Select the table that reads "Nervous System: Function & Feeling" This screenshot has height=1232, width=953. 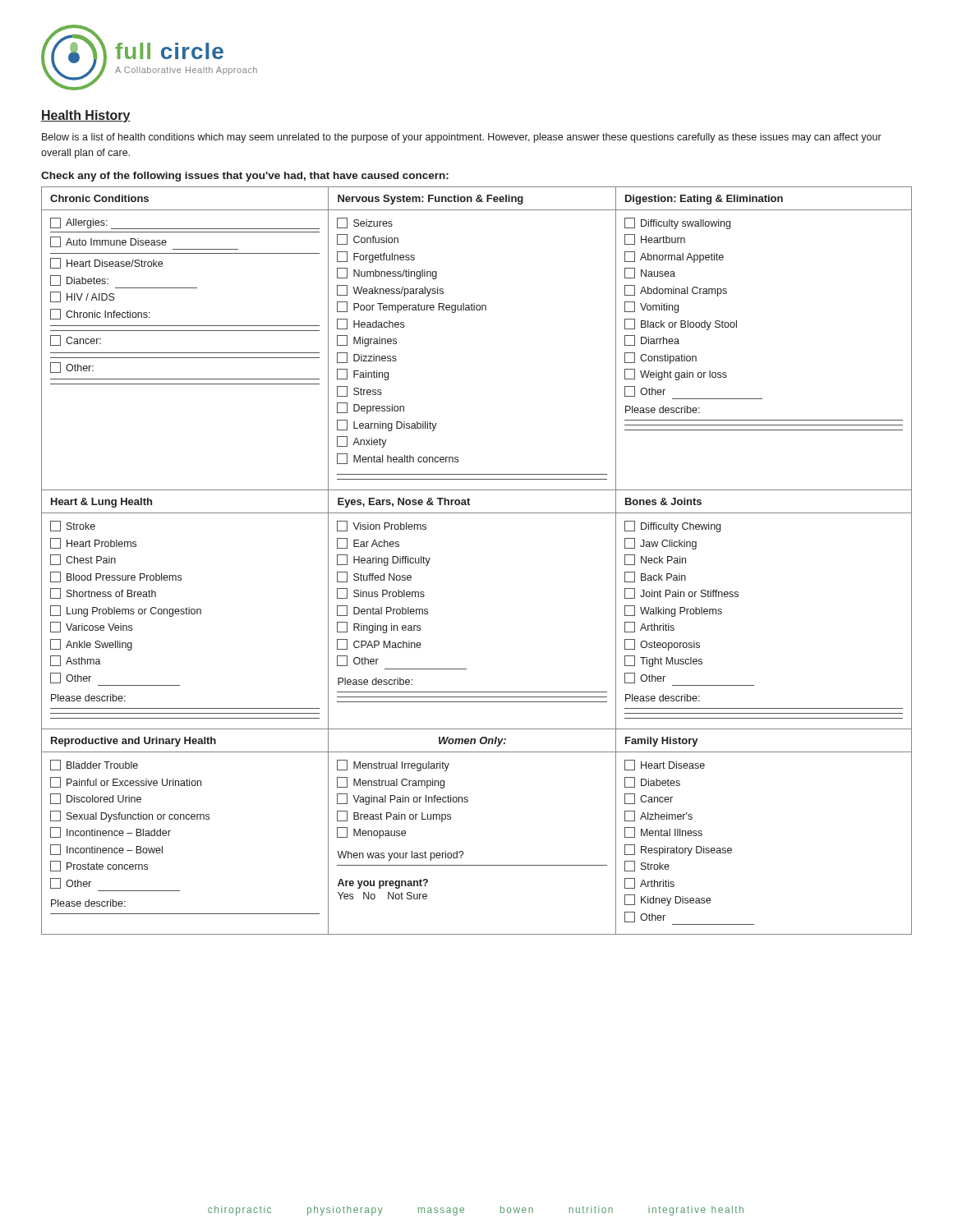[x=476, y=560]
